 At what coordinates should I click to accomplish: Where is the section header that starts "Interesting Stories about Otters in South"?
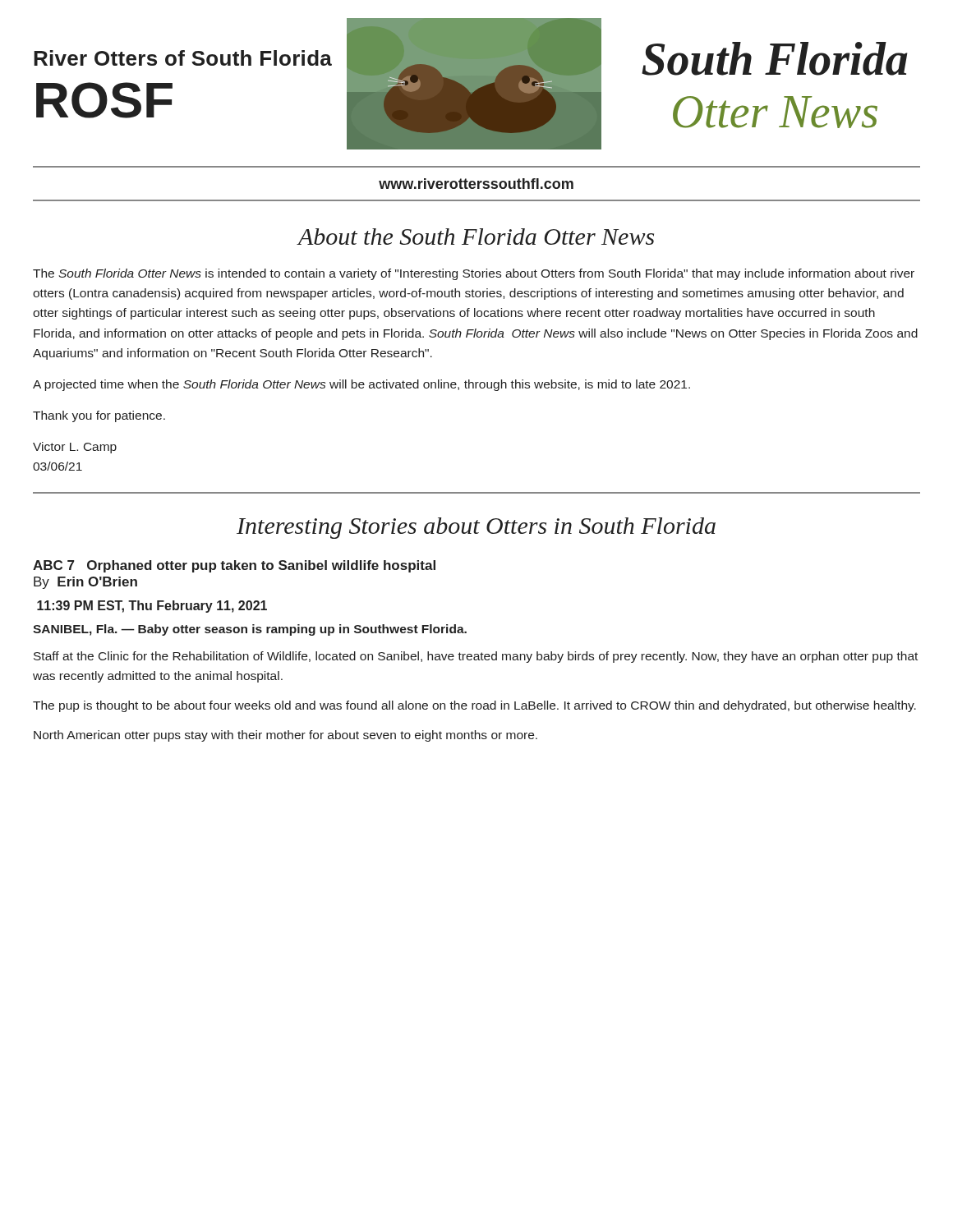pyautogui.click(x=476, y=525)
